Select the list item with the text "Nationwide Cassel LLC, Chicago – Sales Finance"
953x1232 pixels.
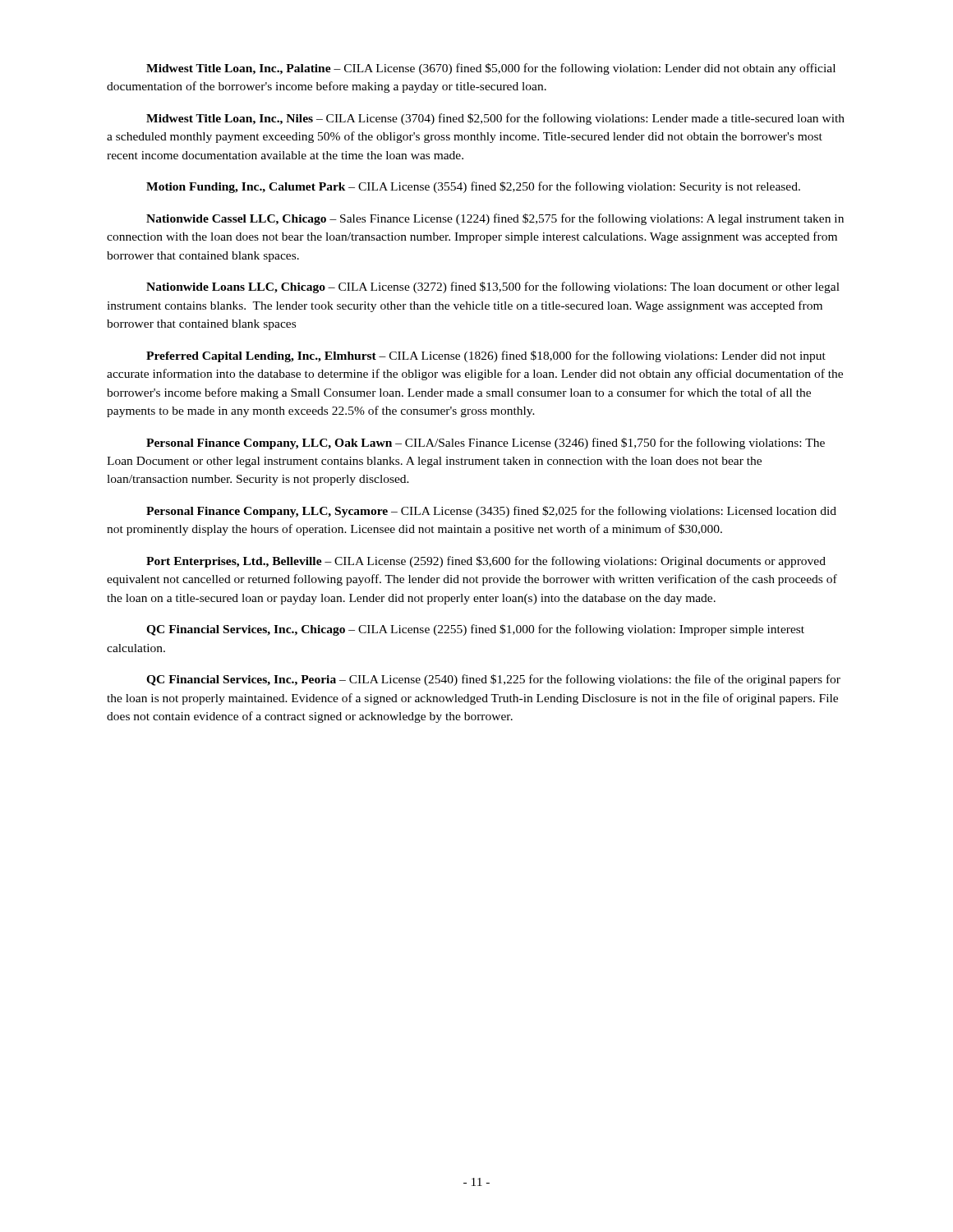click(x=475, y=236)
